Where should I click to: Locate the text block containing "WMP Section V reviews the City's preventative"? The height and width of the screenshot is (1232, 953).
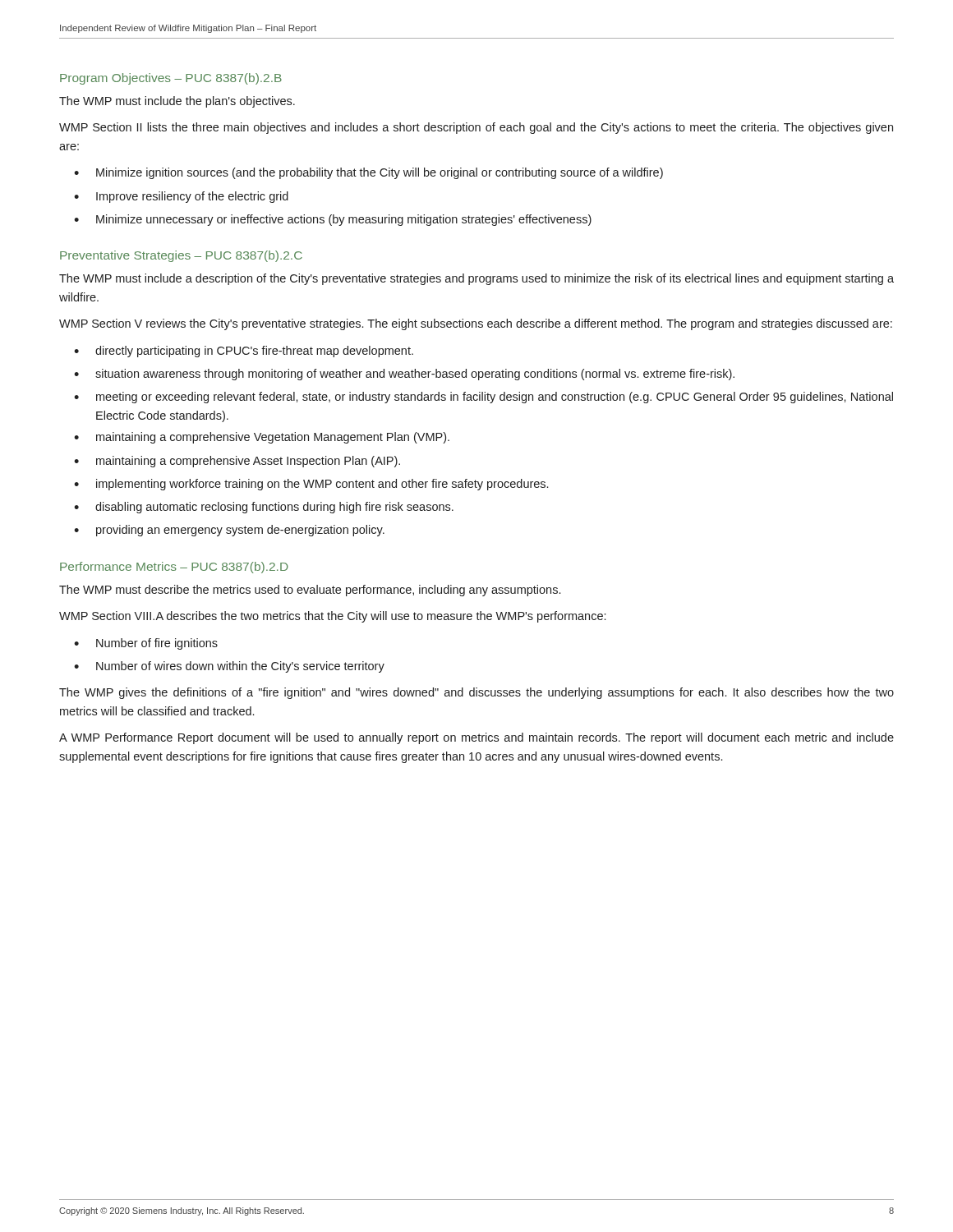476,324
